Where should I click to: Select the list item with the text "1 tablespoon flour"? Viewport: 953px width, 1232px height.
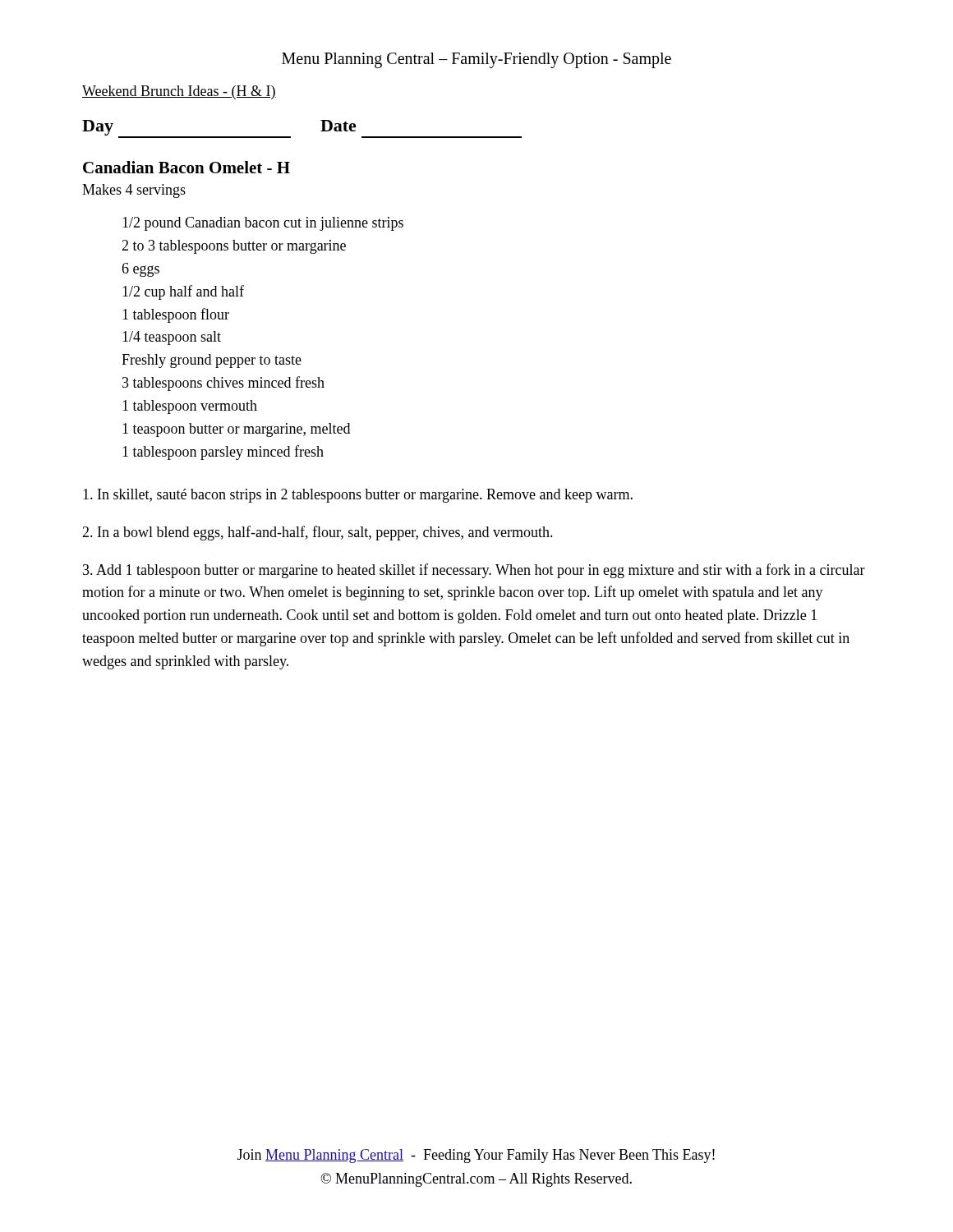[175, 314]
